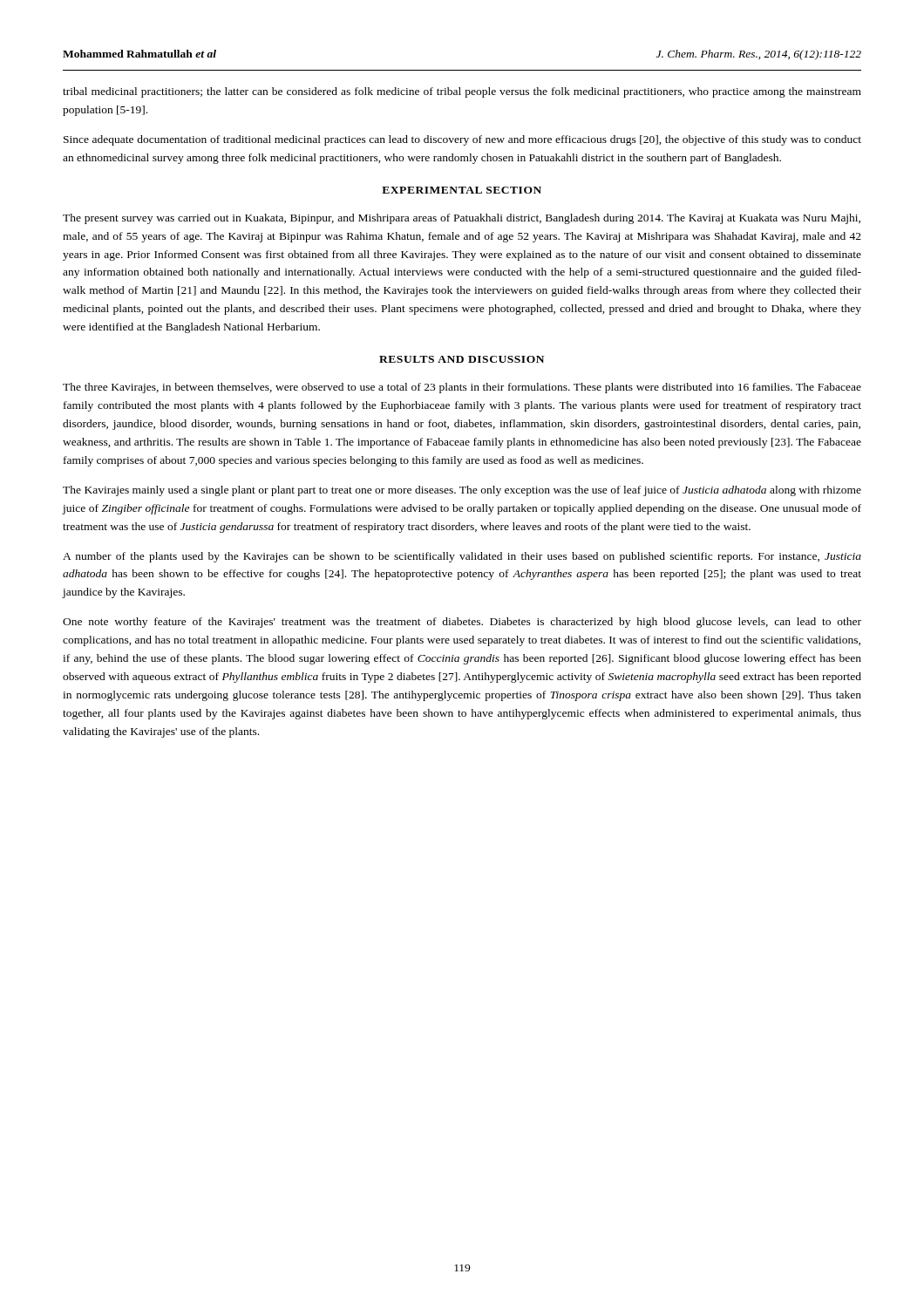Find "EXPERIMENTAL SECTION" on this page
924x1308 pixels.
pyautogui.click(x=462, y=189)
